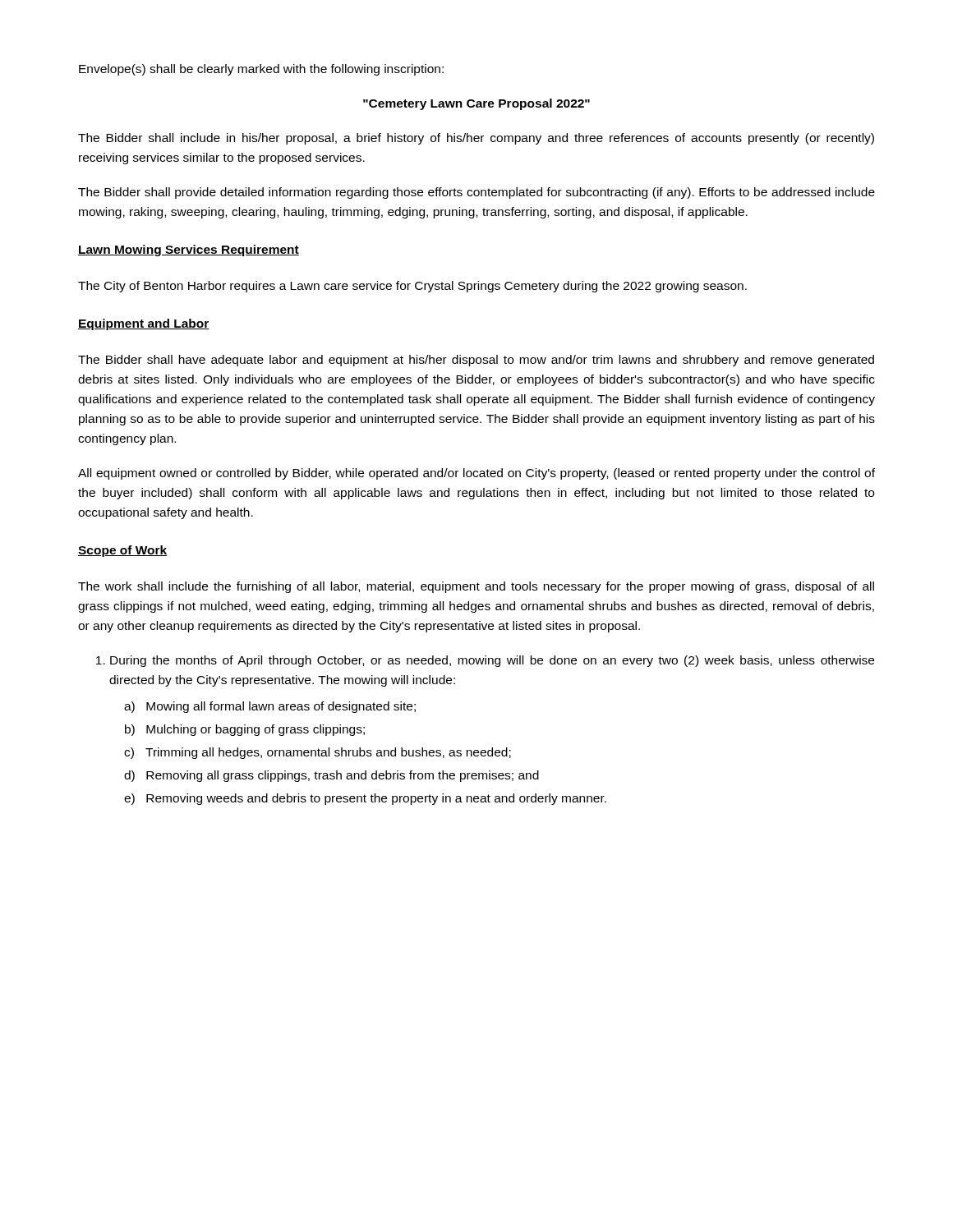
Task: Locate the passage starting "Scope of Work"
Action: point(123,550)
